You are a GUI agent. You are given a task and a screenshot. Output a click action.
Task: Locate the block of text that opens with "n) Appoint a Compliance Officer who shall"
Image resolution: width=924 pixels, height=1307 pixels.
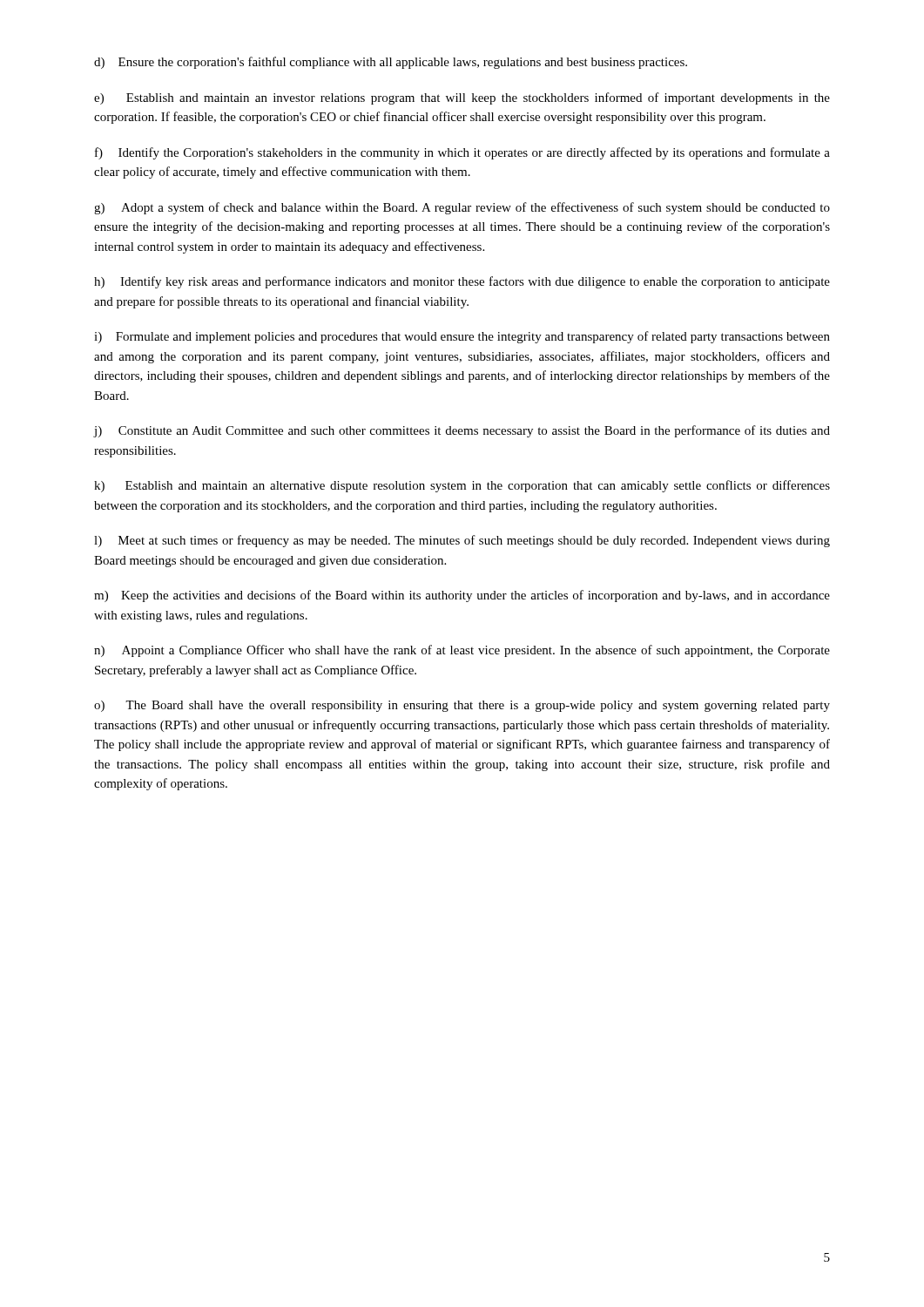462,660
